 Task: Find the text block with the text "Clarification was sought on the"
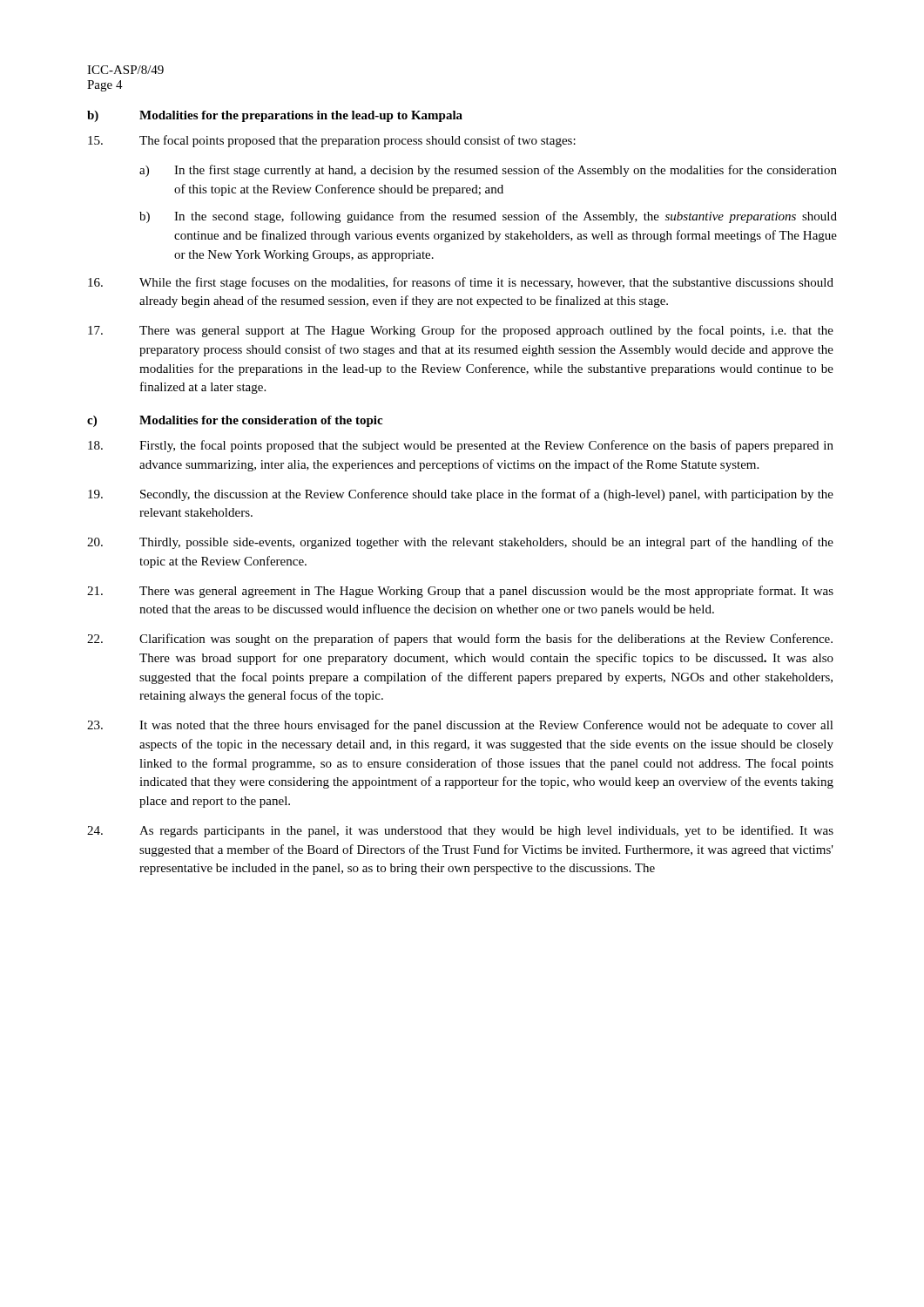tap(460, 668)
